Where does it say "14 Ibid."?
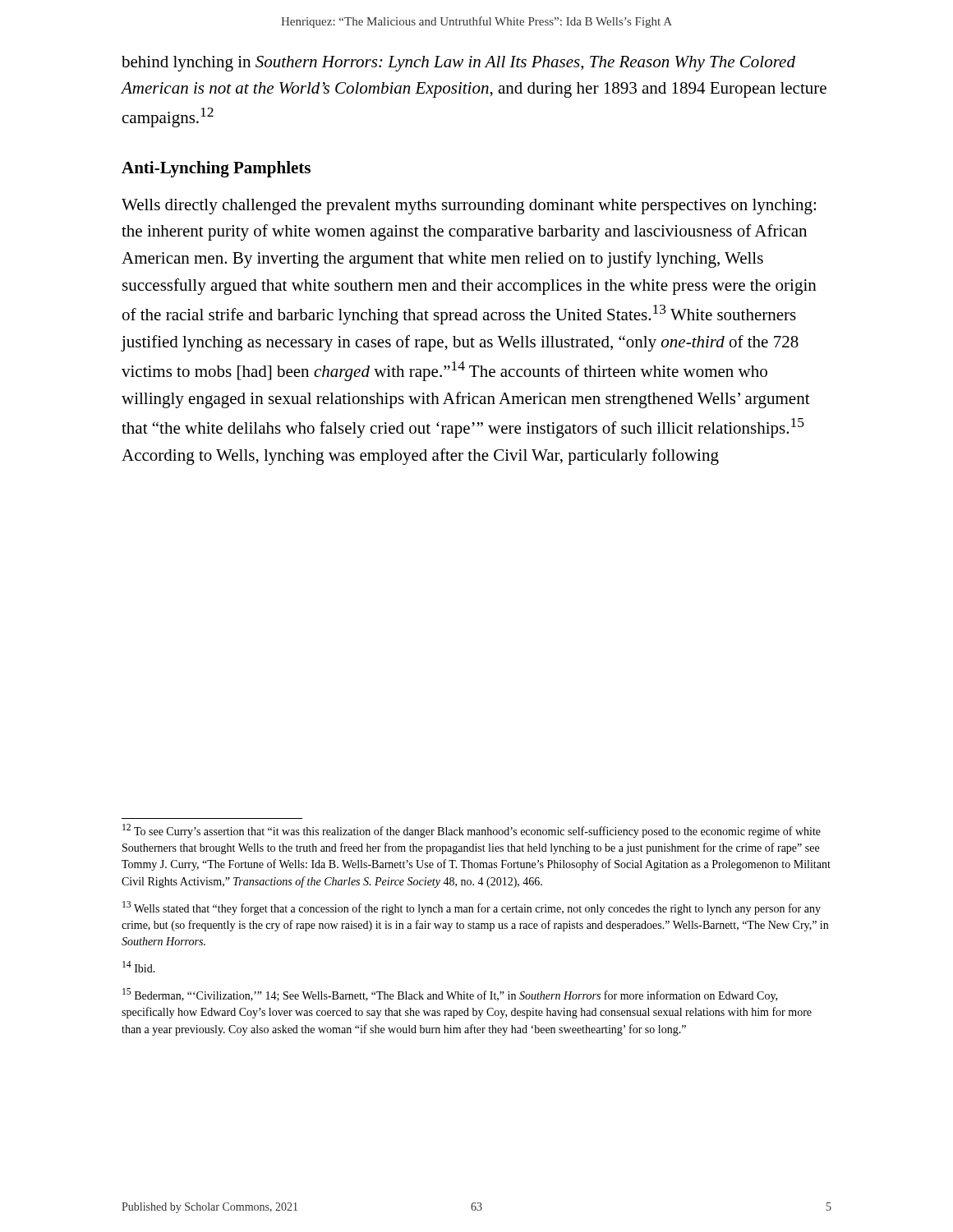Screen dimensions: 1232x953 [139, 967]
